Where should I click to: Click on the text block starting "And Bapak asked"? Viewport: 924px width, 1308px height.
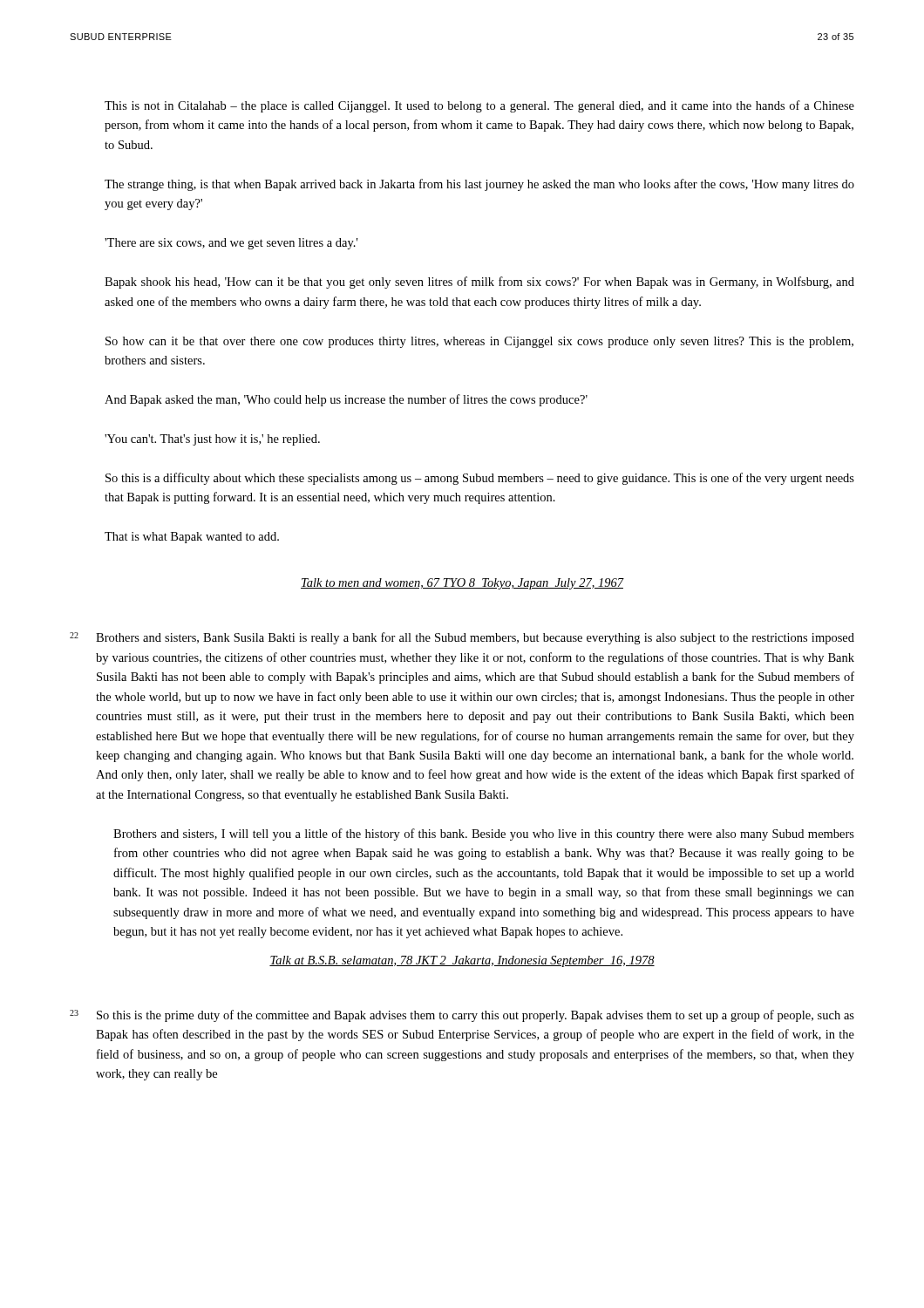tap(479, 400)
